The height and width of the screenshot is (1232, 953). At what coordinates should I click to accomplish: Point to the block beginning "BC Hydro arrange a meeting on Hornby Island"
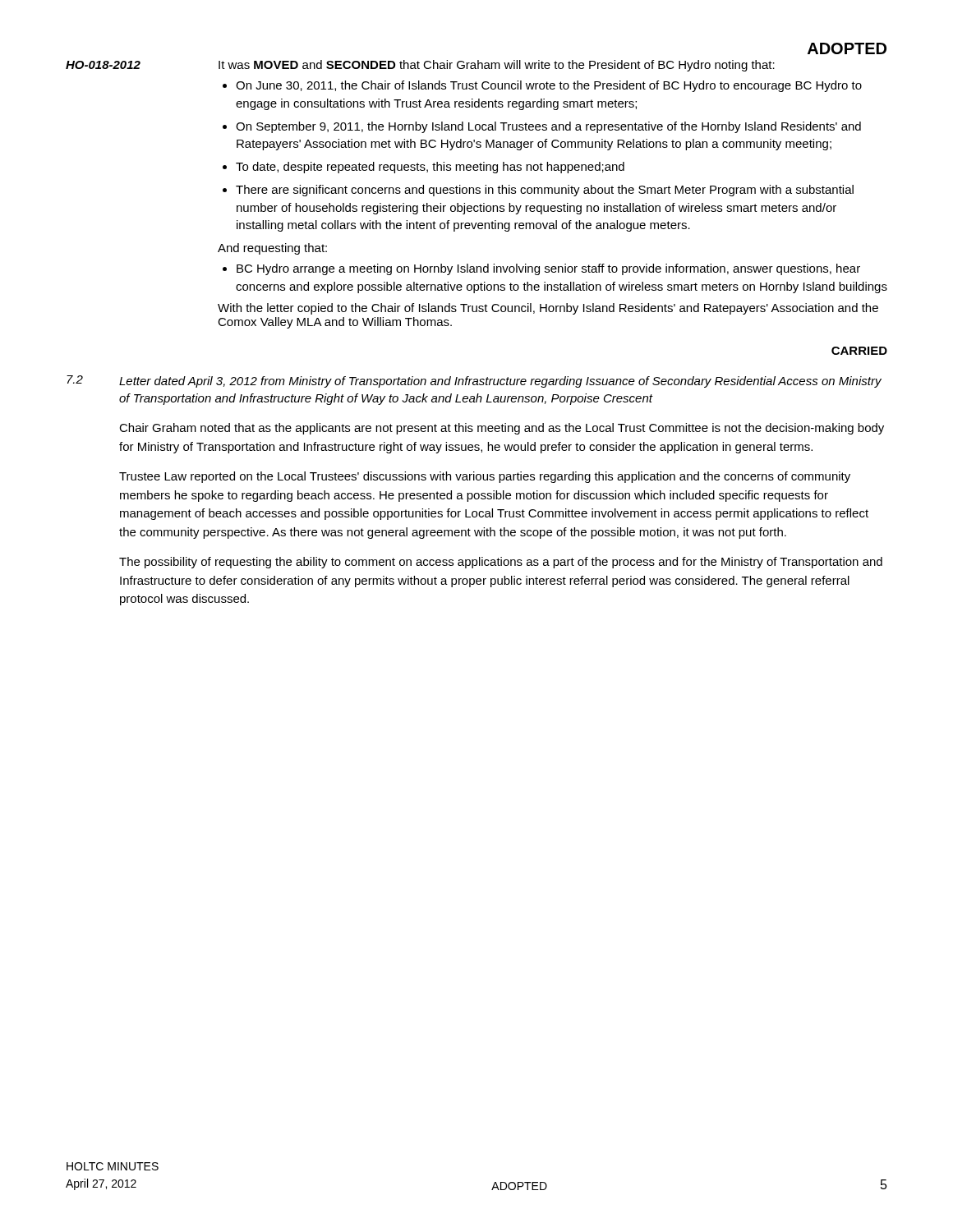pos(562,277)
